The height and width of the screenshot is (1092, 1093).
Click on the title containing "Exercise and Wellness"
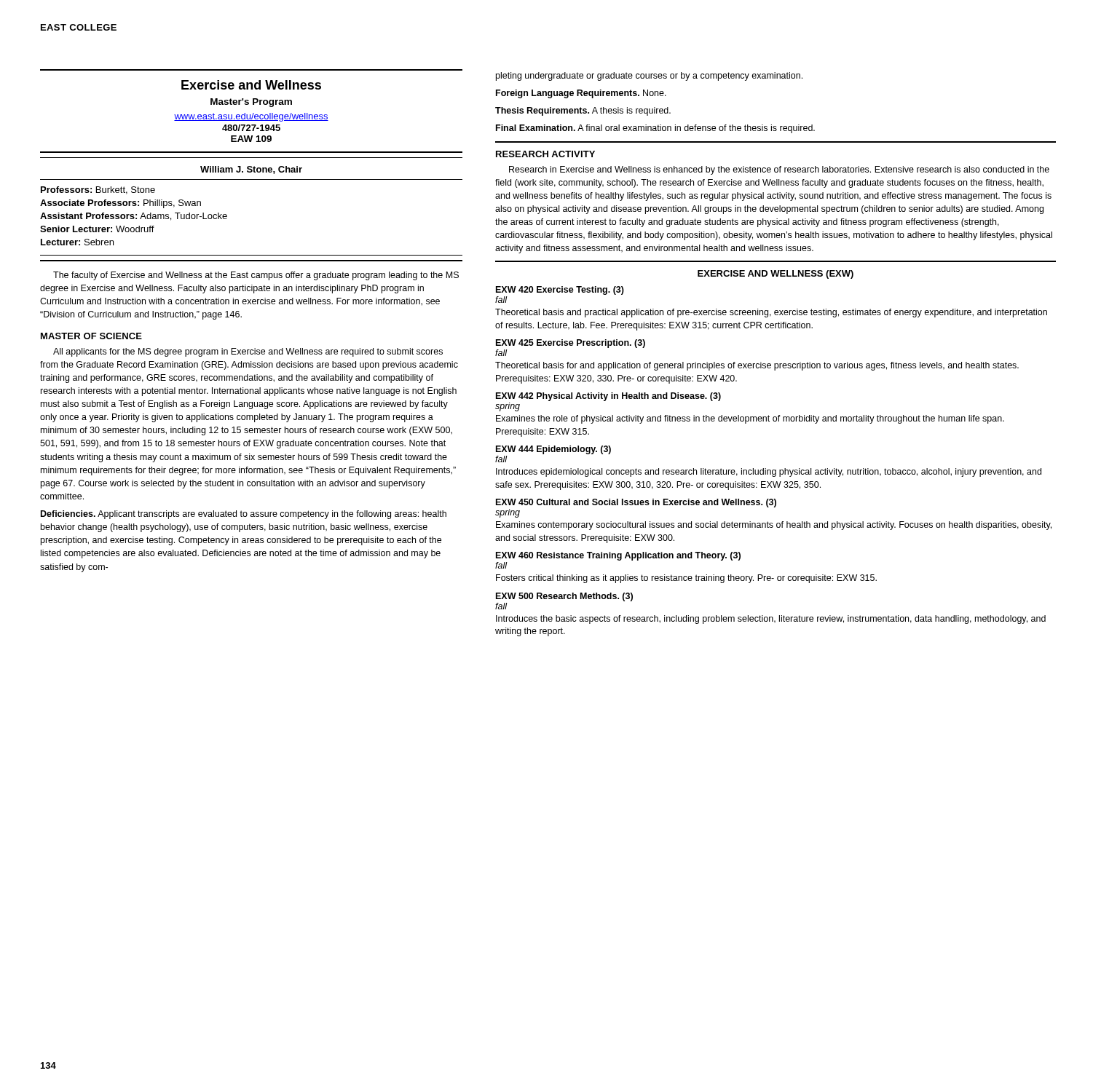[251, 86]
